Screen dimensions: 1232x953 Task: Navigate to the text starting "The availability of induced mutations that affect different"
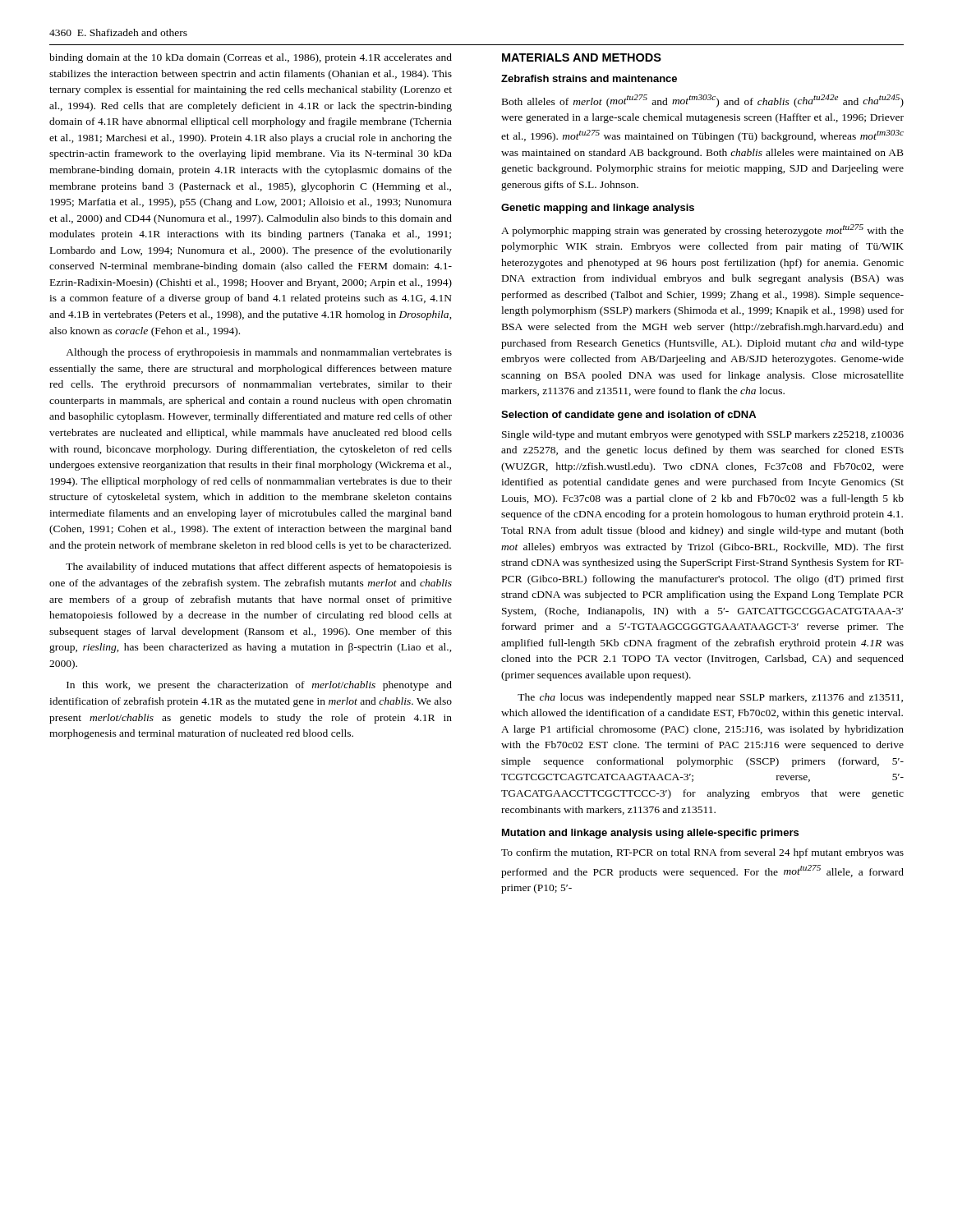251,615
